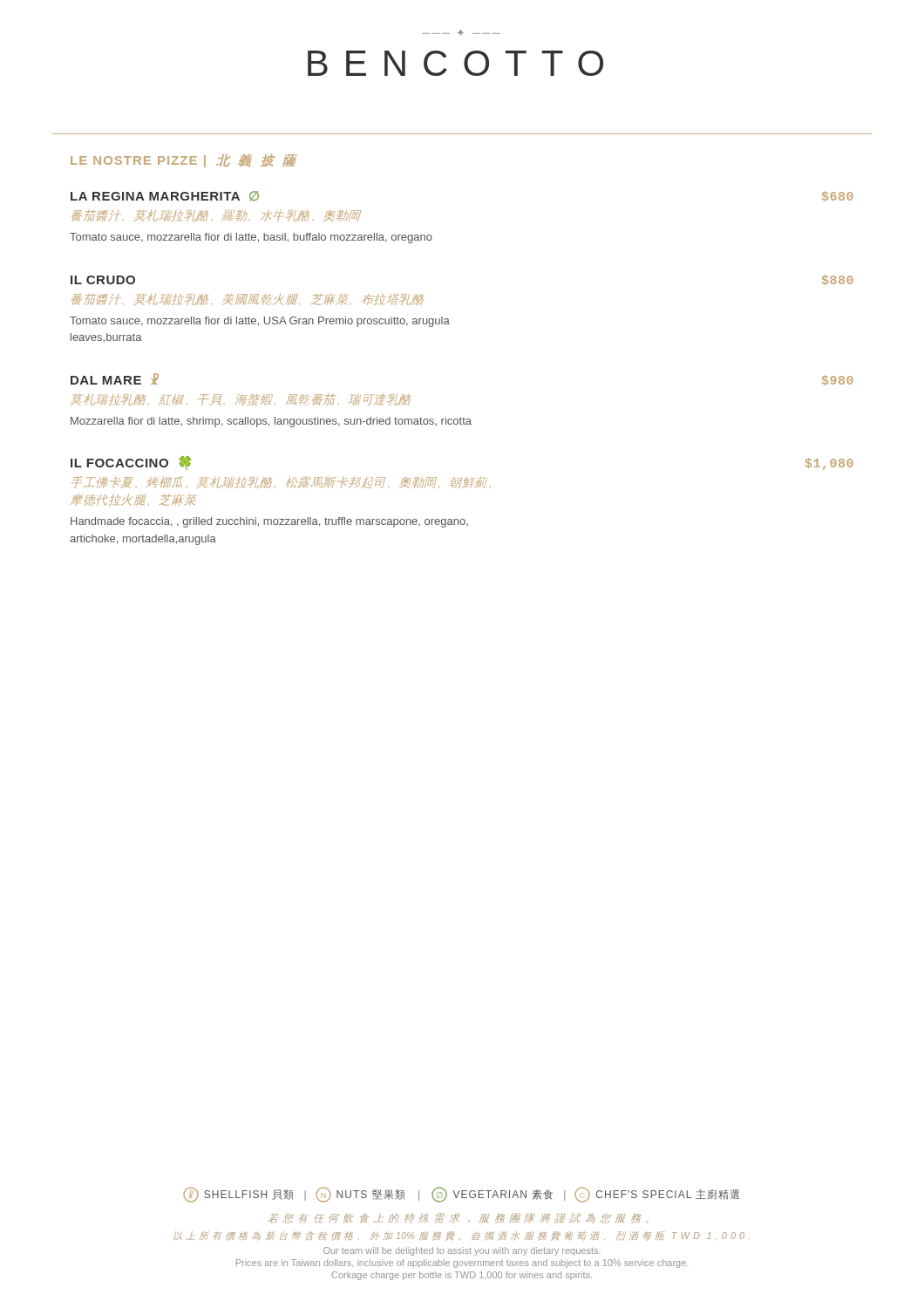The width and height of the screenshot is (924, 1308).
Task: Locate the text "─── ✦ ─── BENCOTTO"
Action: (x=462, y=55)
